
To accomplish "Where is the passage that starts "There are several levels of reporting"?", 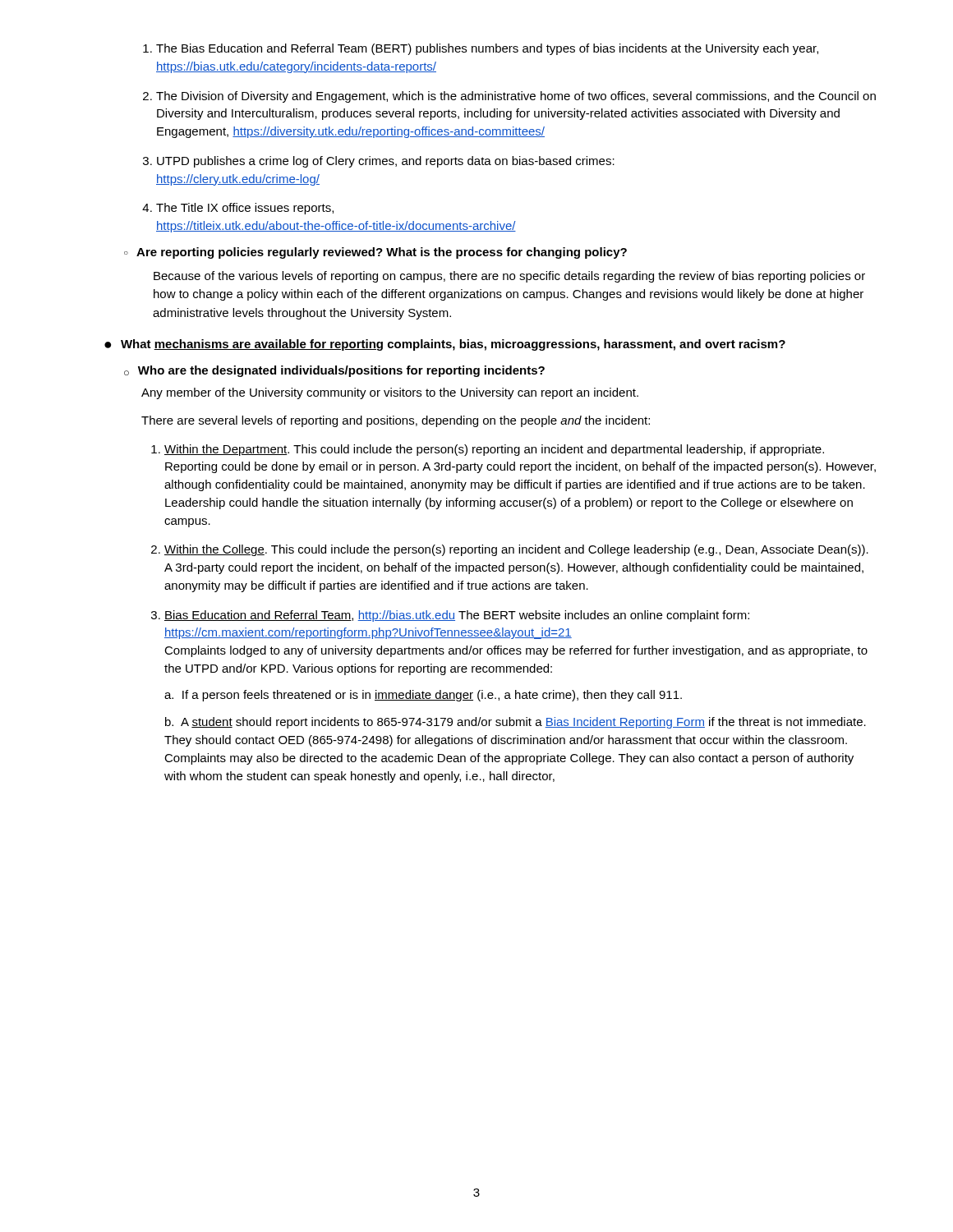I will pos(396,420).
